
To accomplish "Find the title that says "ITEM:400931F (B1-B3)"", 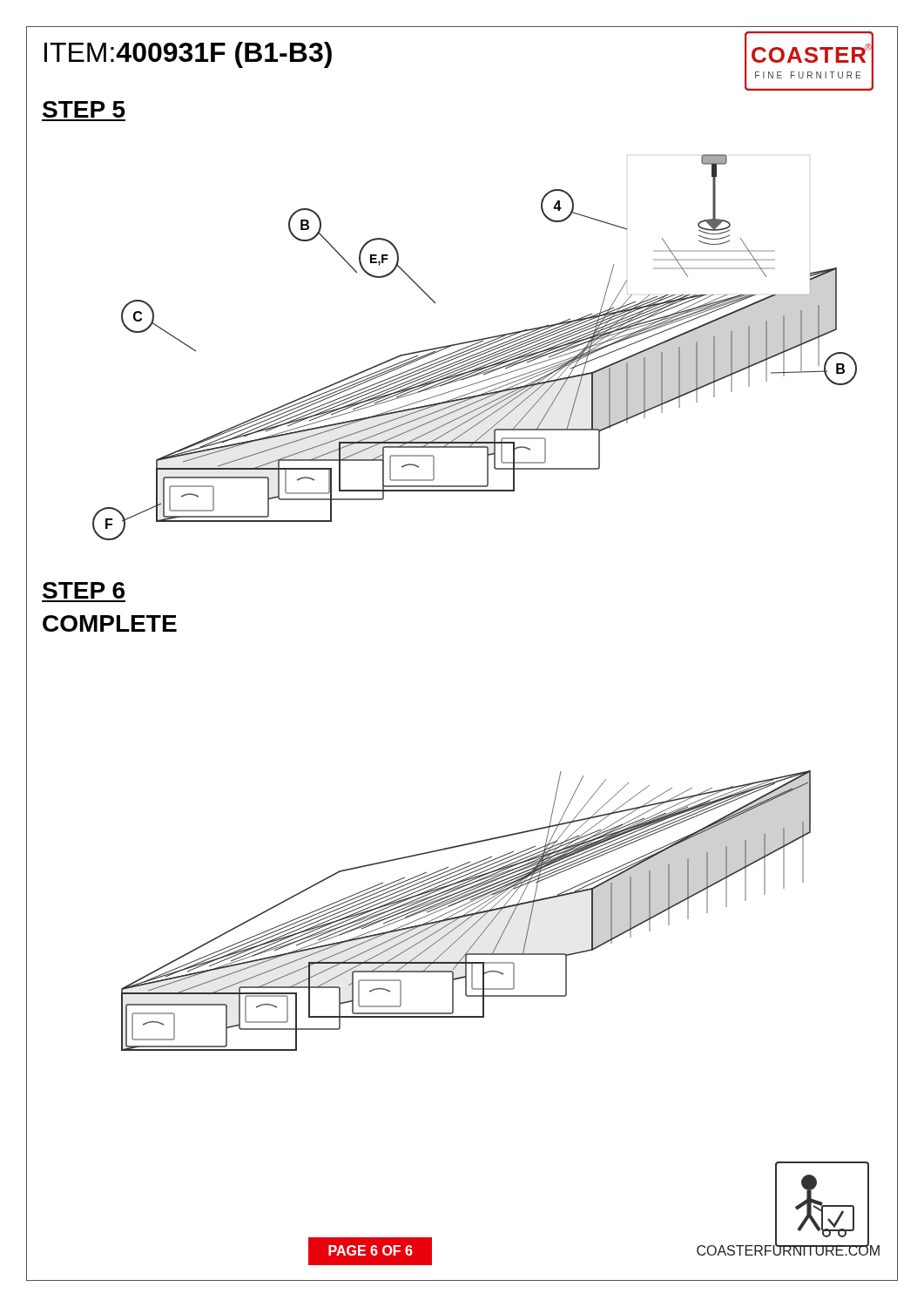I will pyautogui.click(x=187, y=52).
